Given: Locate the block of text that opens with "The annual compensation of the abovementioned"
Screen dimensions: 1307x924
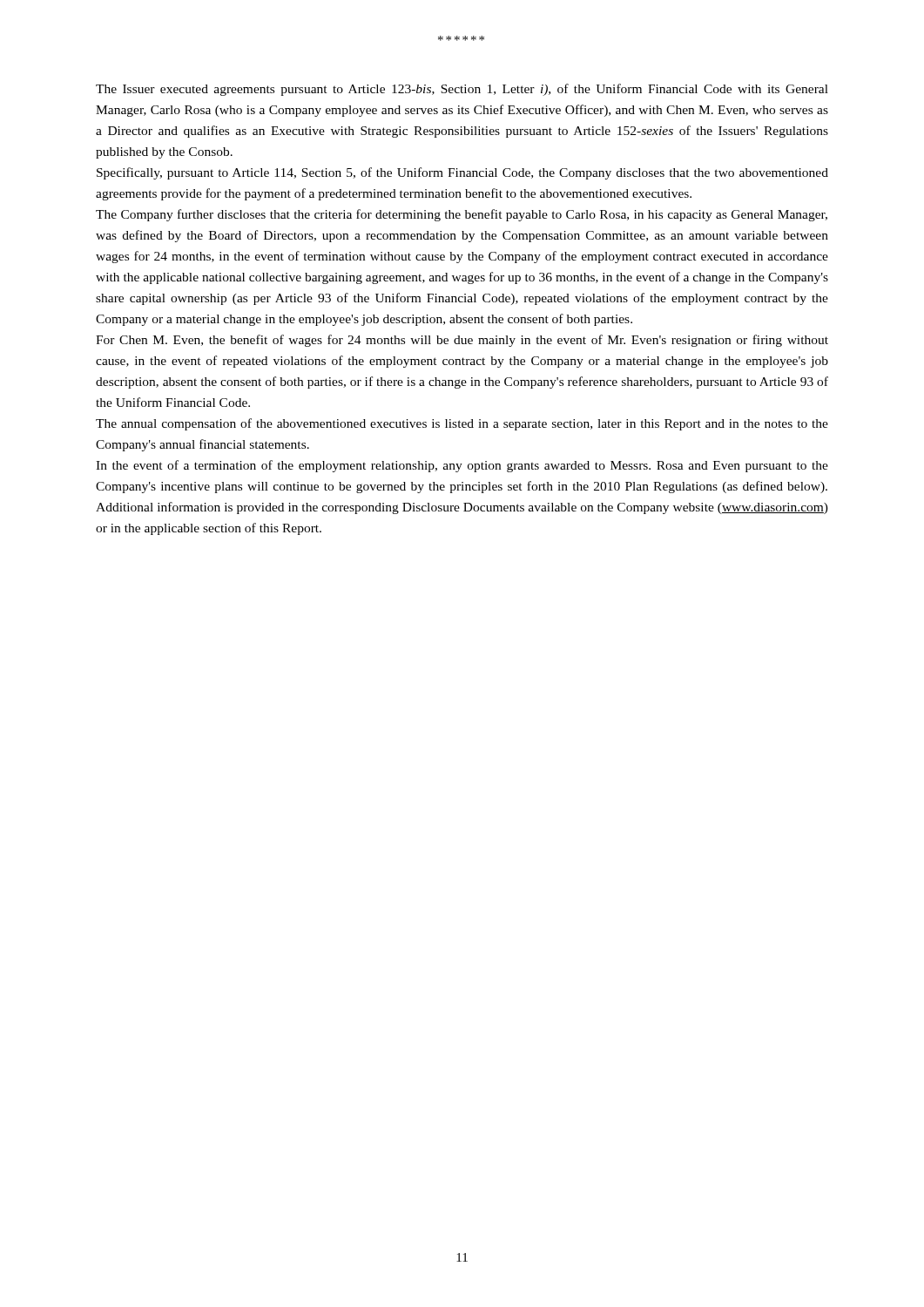Looking at the screenshot, I should [x=462, y=434].
